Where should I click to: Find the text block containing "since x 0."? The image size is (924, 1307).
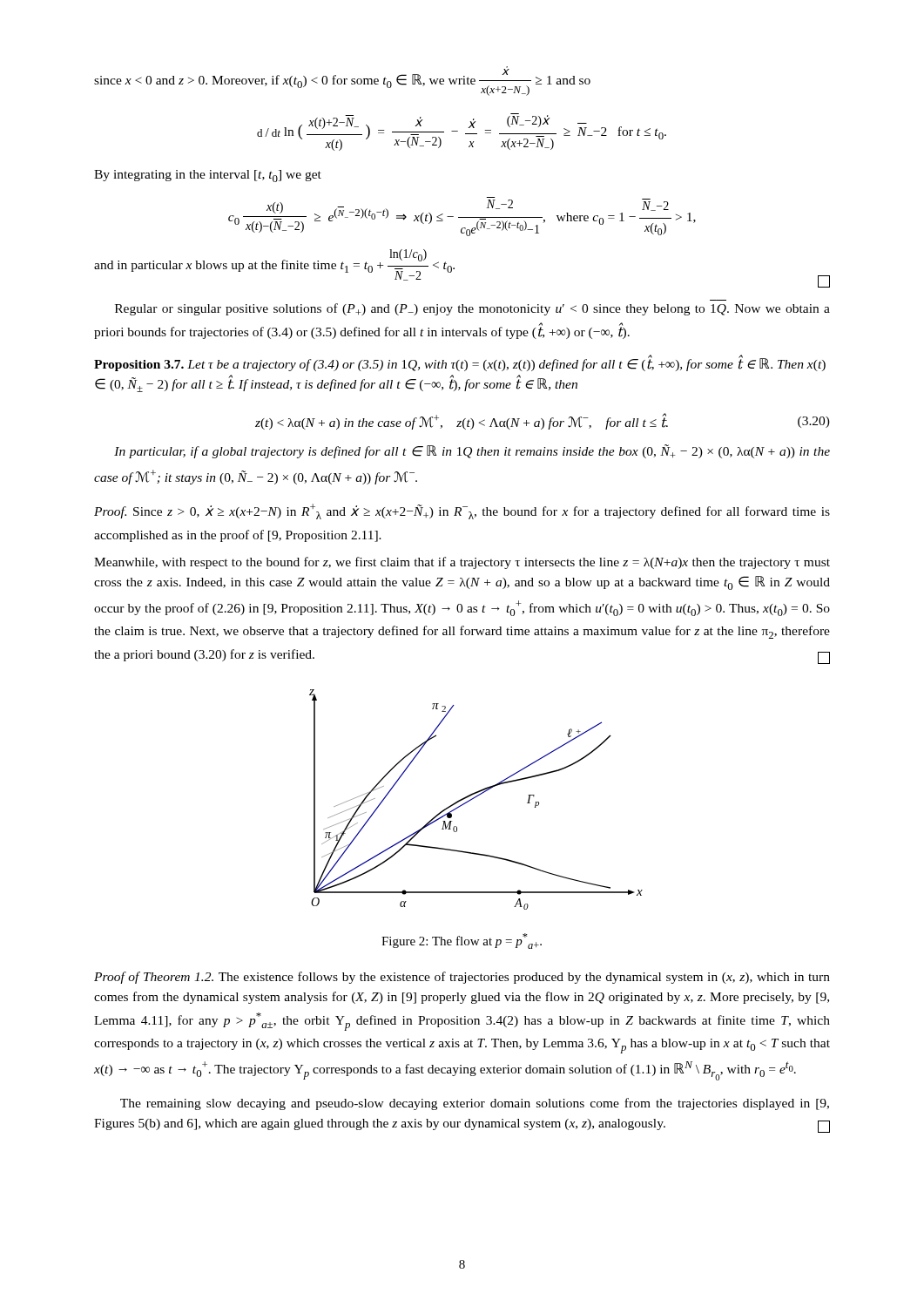pos(342,81)
